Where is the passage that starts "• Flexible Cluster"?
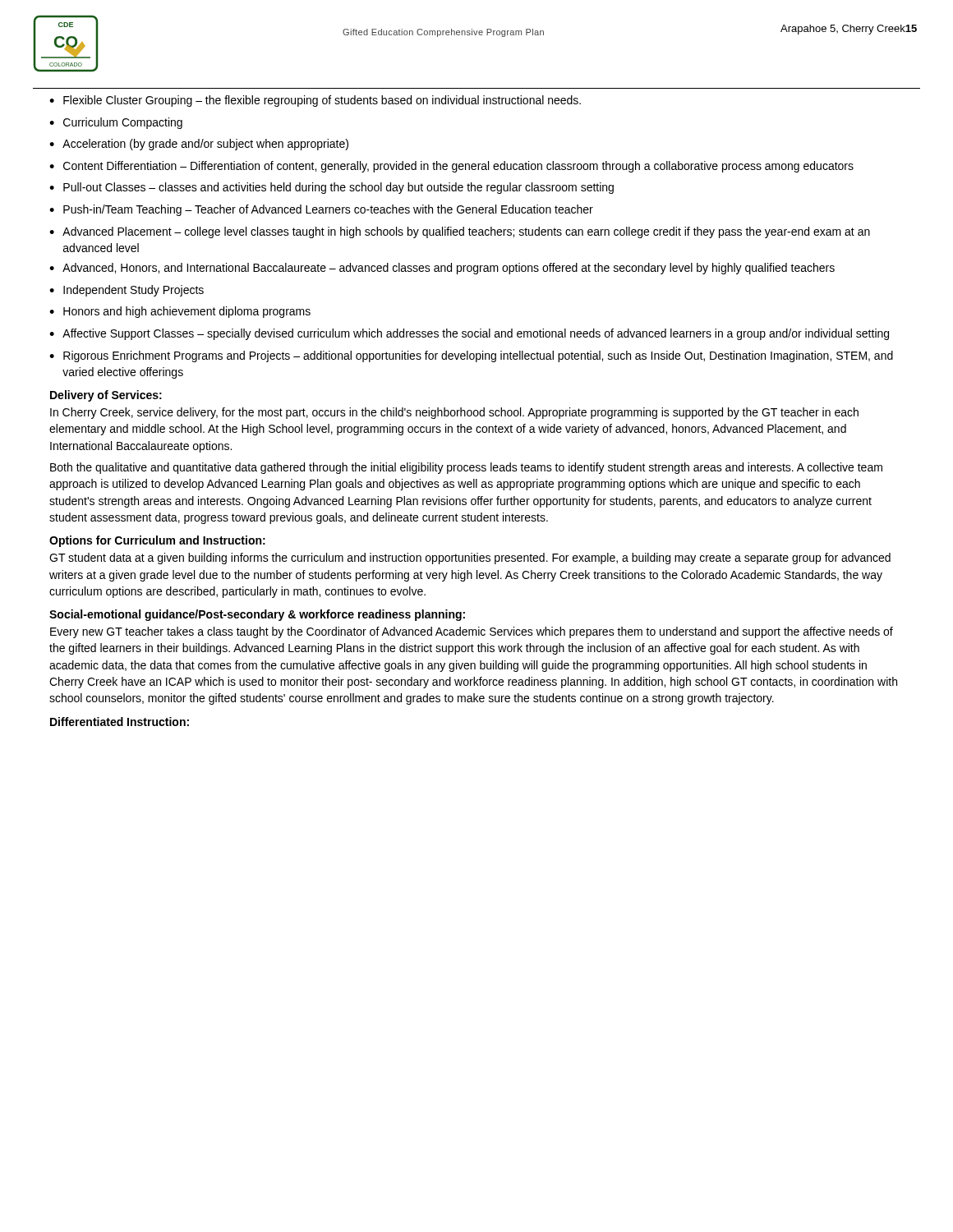The image size is (953, 1232). click(476, 101)
